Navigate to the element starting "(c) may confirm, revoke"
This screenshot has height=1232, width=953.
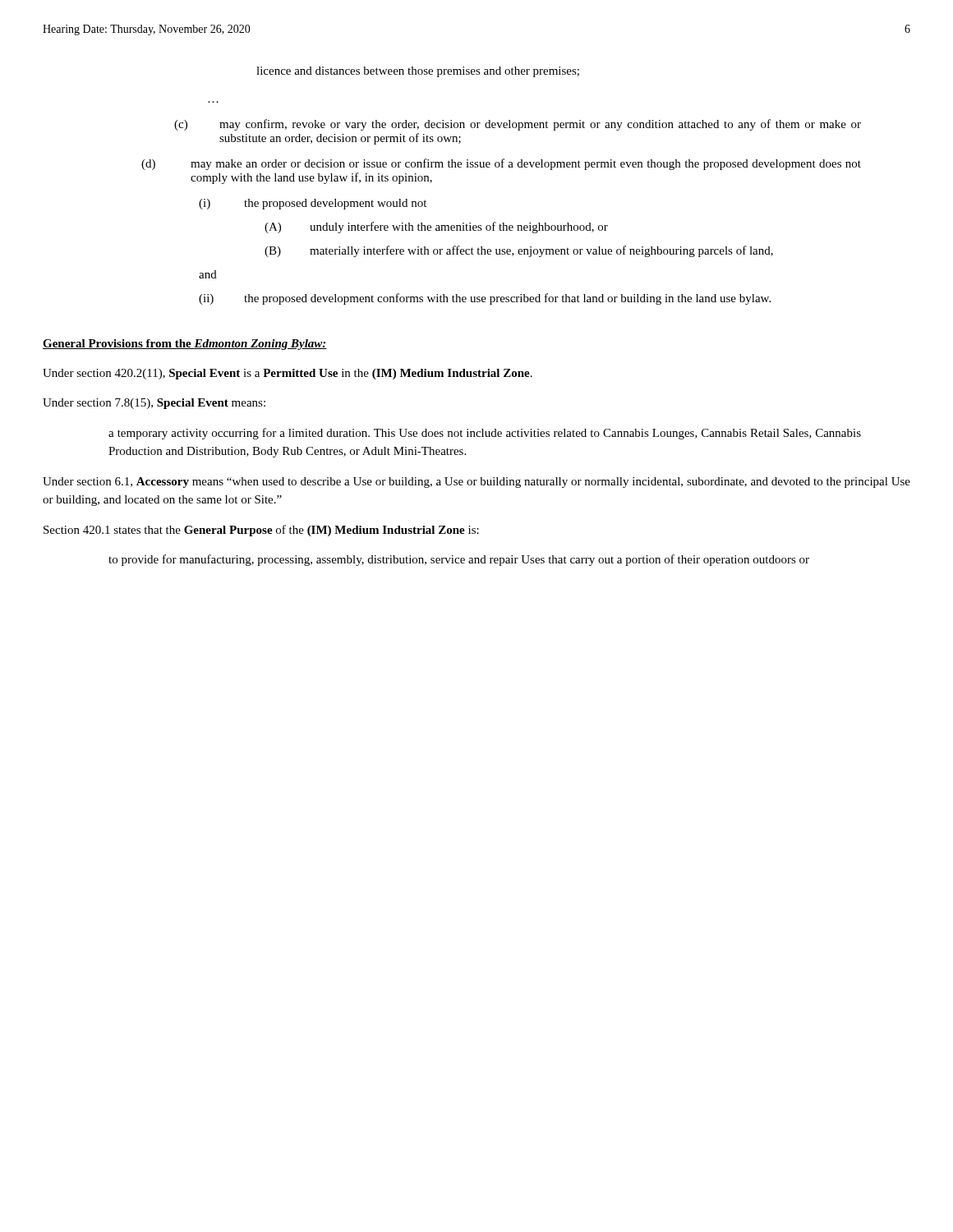pyautogui.click(x=518, y=131)
